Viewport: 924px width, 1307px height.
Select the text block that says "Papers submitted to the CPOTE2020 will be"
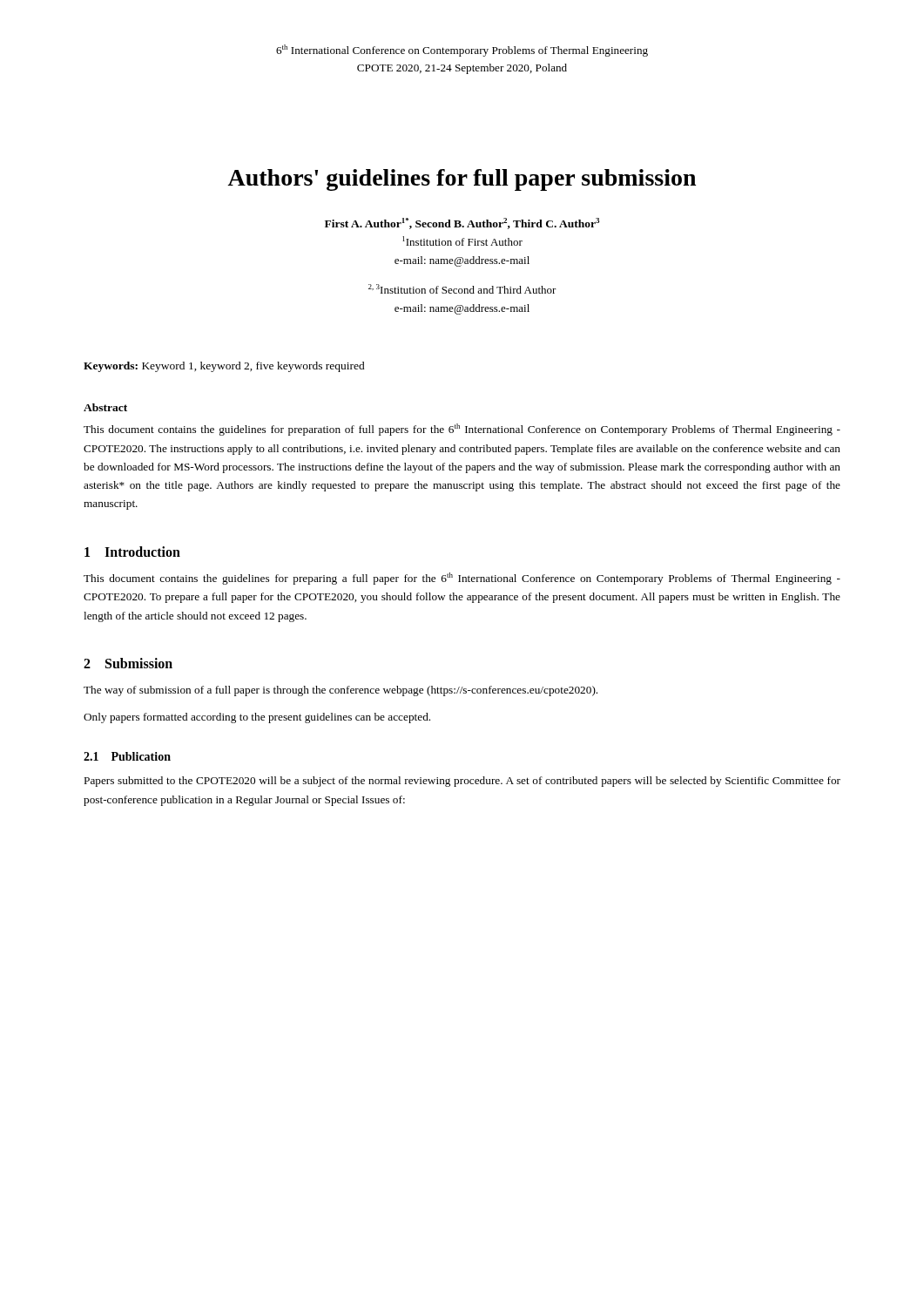[x=462, y=790]
